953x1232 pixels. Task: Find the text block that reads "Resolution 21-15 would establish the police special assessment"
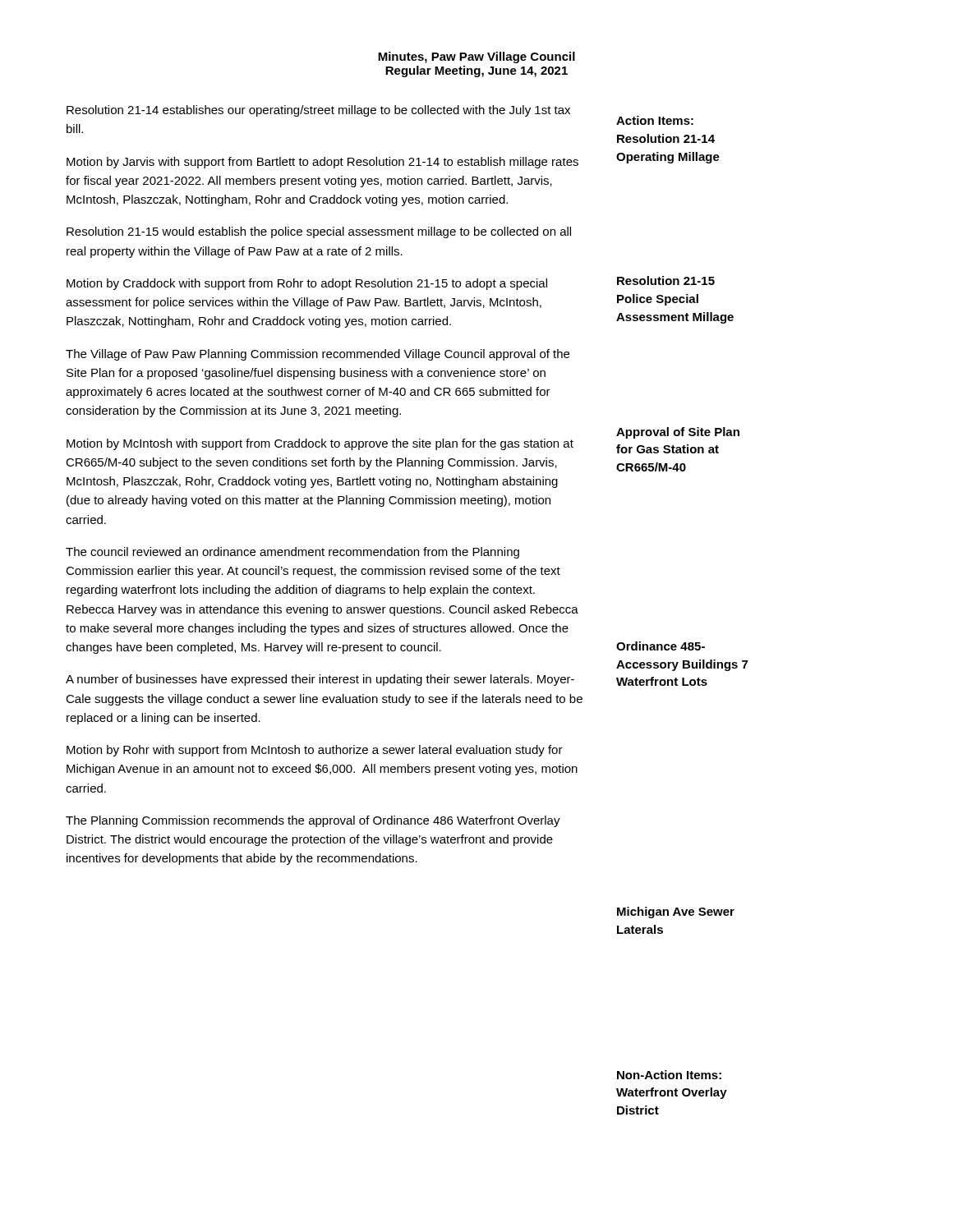point(319,241)
